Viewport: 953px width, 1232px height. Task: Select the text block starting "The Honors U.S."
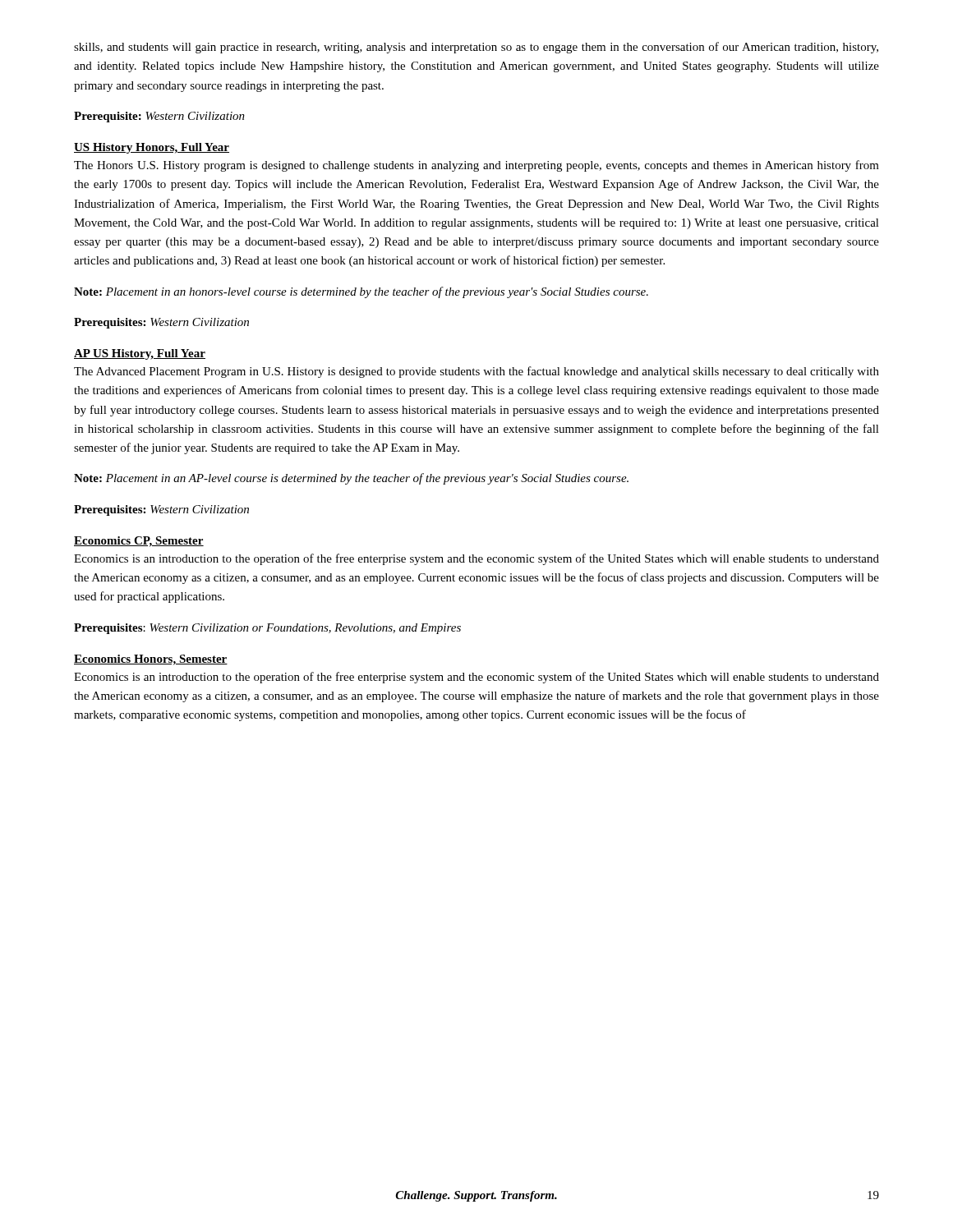[476, 213]
